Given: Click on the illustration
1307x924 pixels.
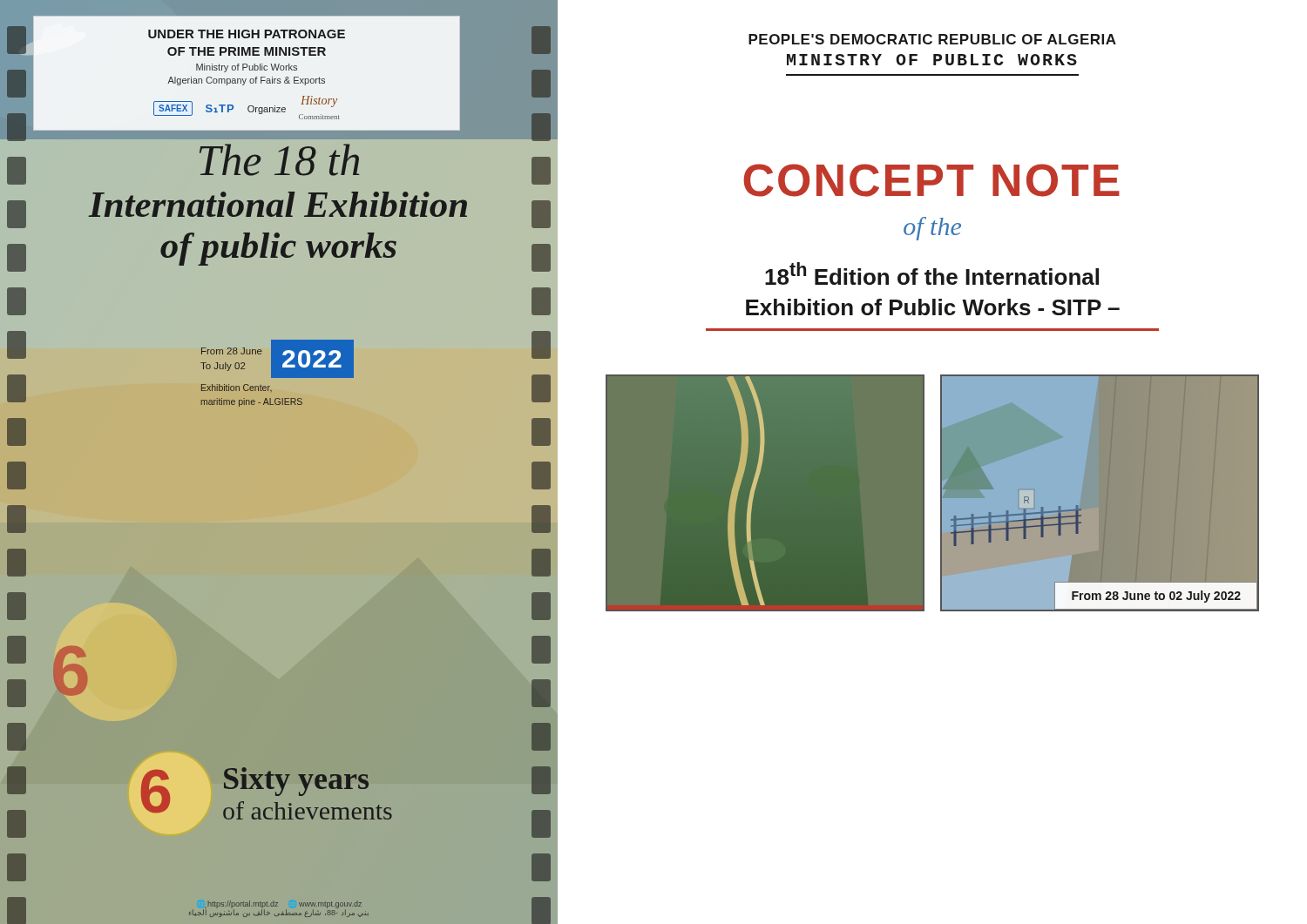Looking at the screenshot, I should (x=279, y=462).
